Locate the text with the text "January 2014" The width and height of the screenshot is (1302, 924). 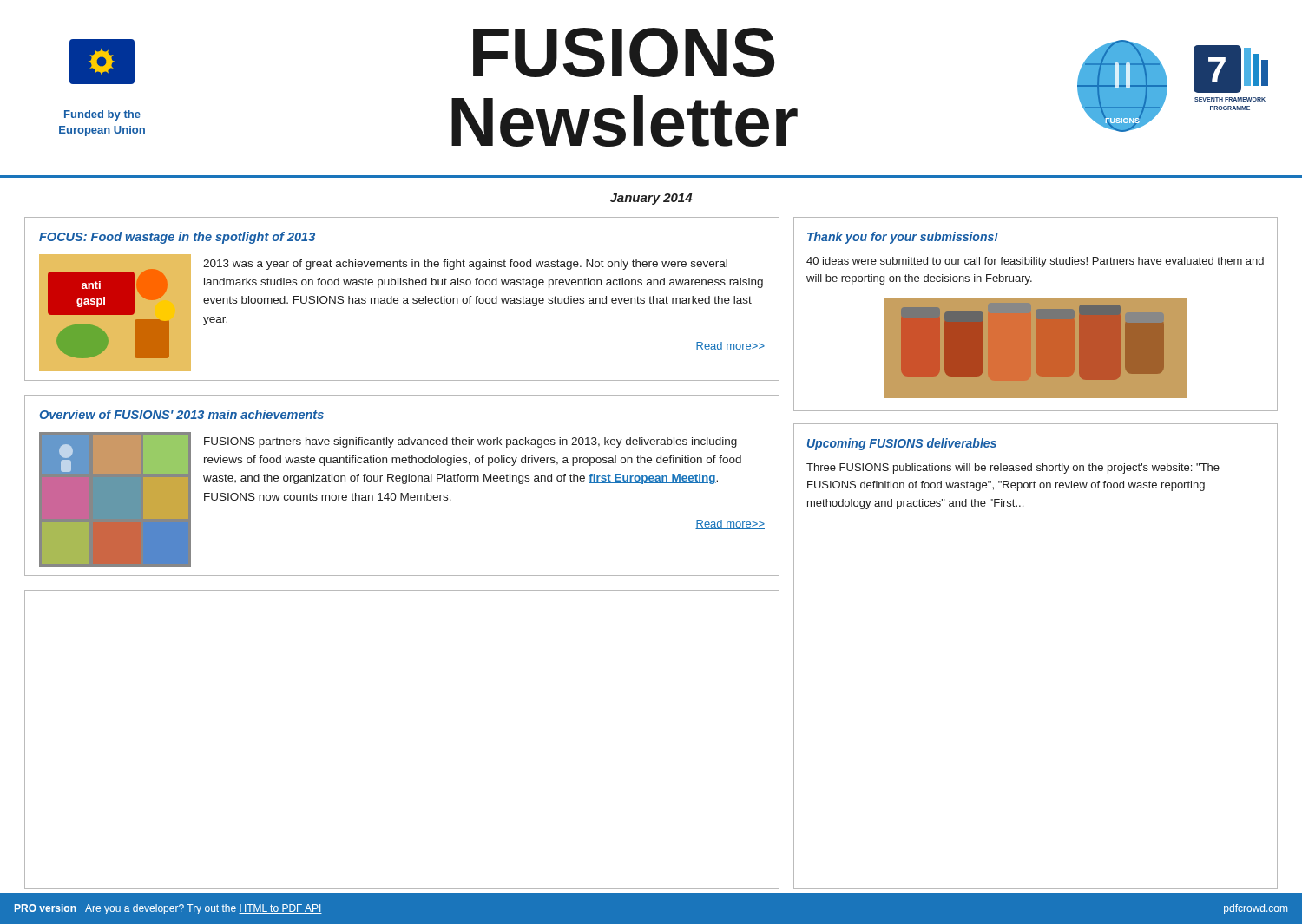click(651, 197)
